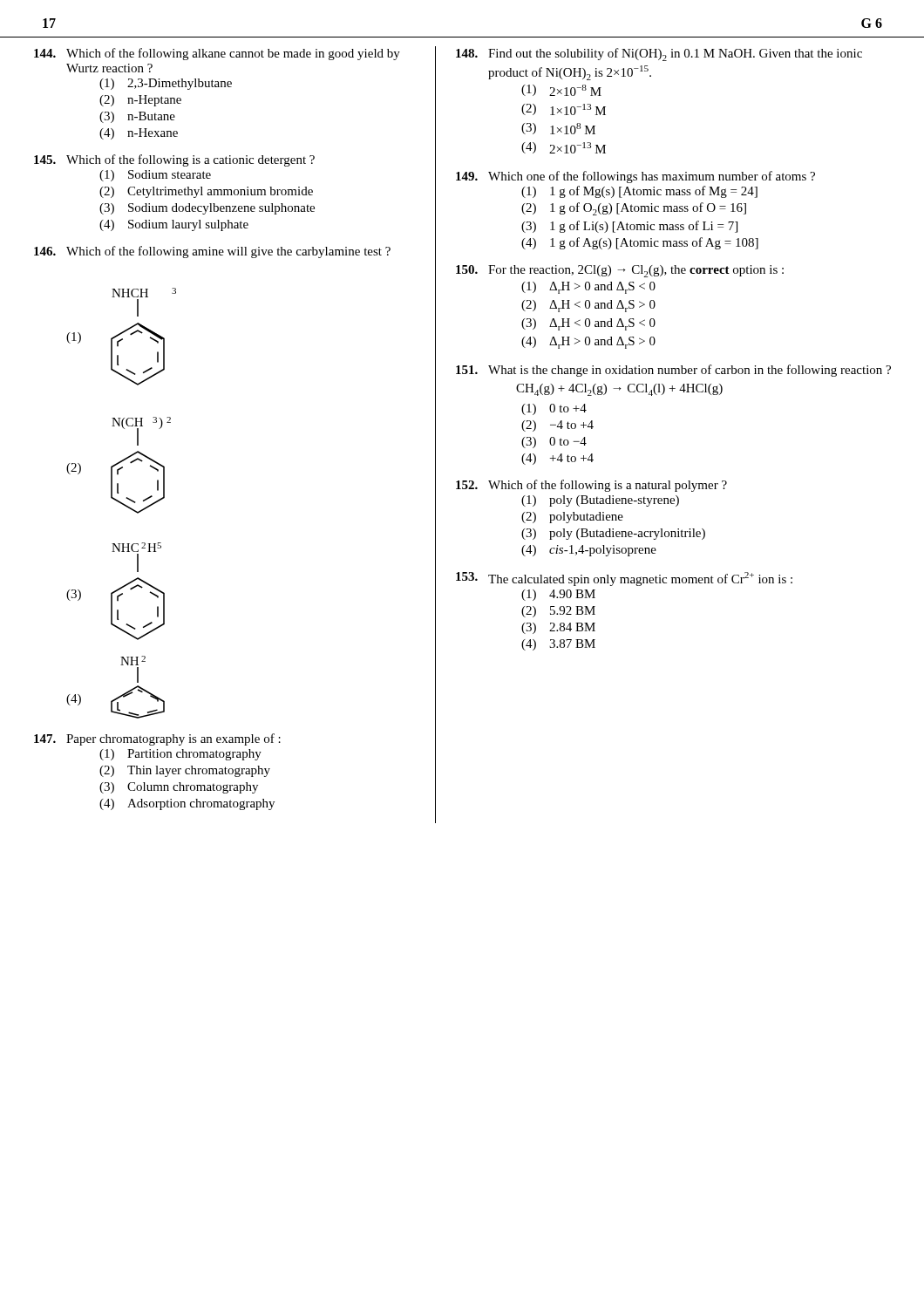Click on the list item that reads "148. Find out the"
Image resolution: width=924 pixels, height=1308 pixels.
[x=659, y=54]
